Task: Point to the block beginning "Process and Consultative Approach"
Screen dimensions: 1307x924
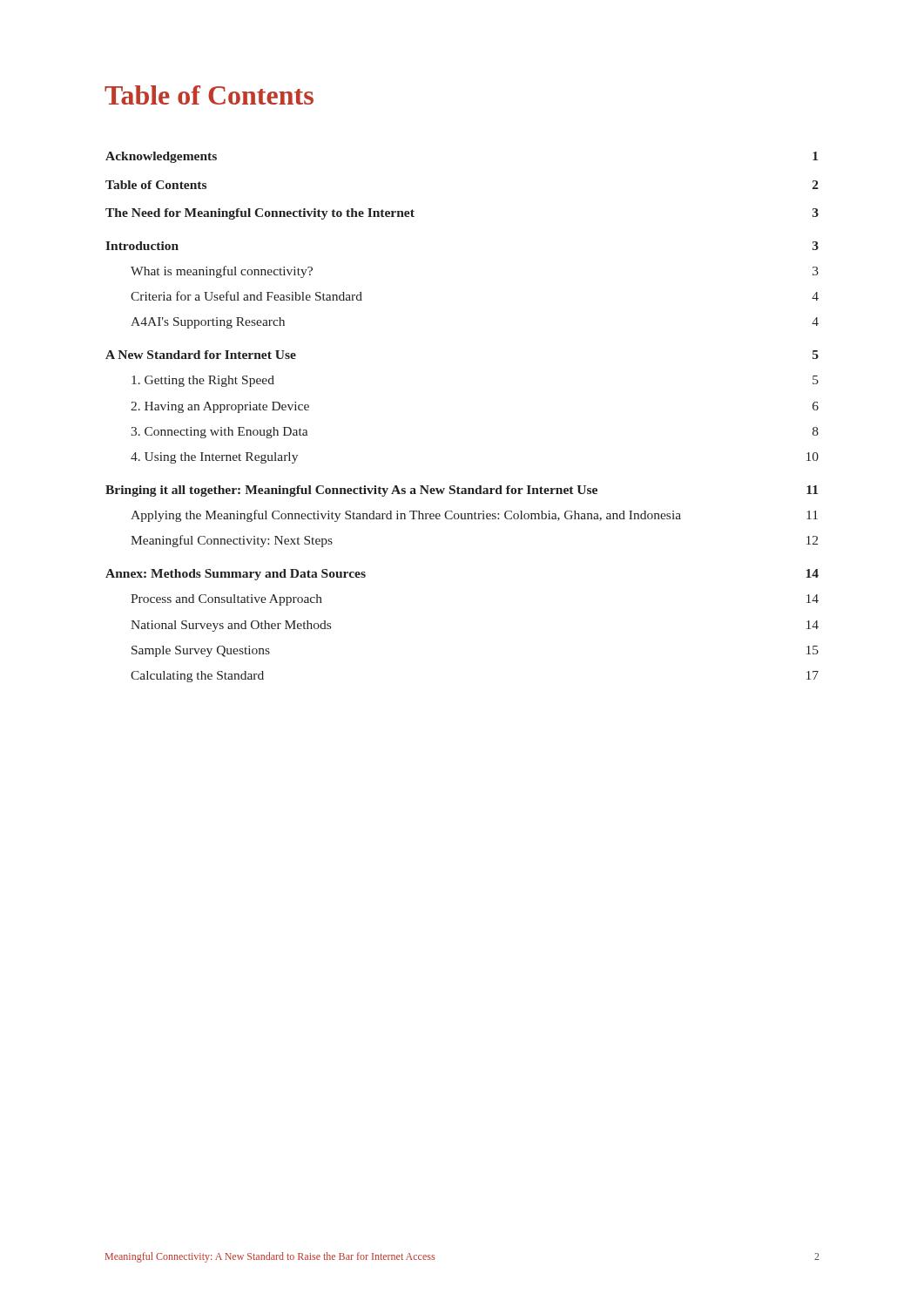Action: 223,600
